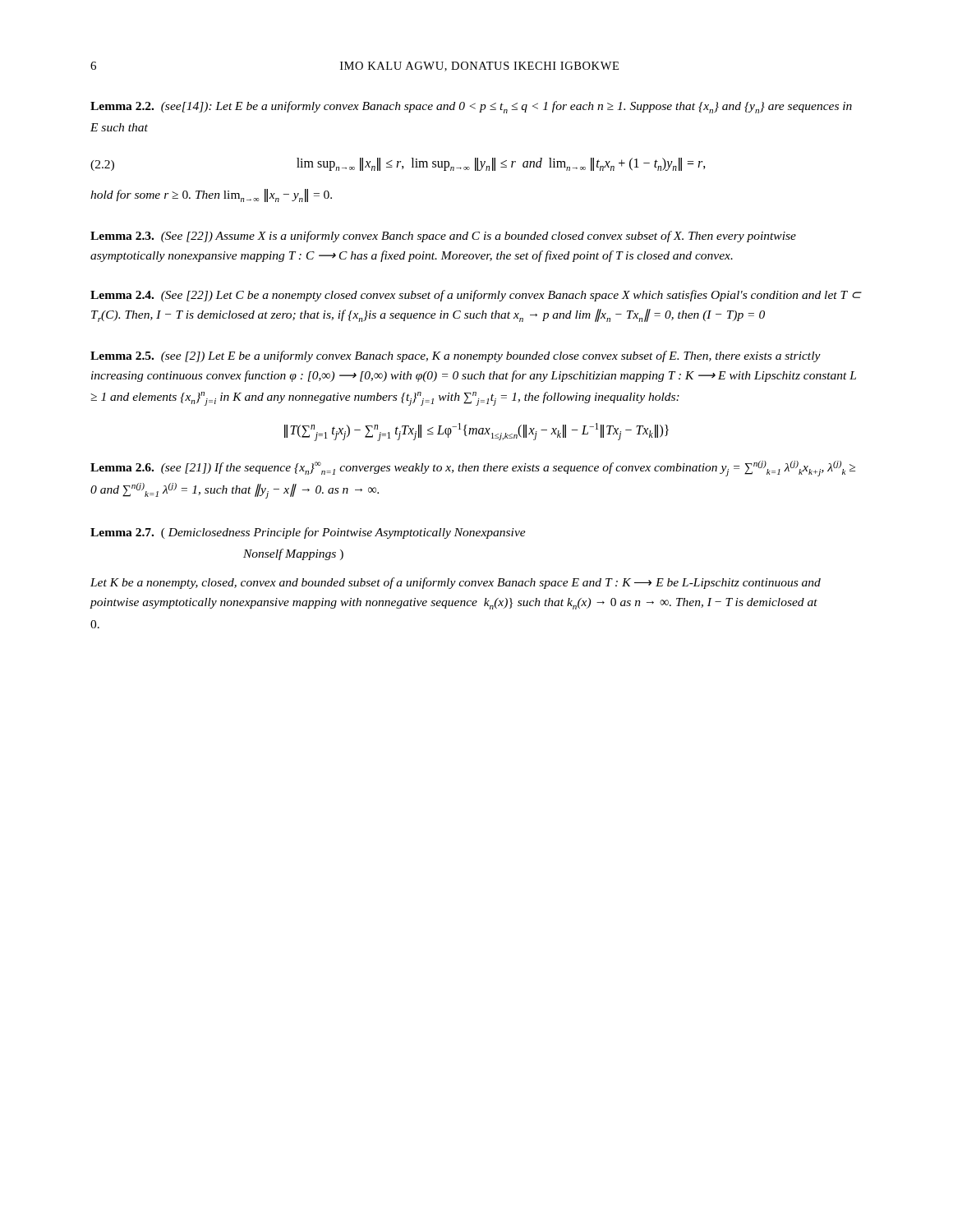This screenshot has width=953, height=1232.
Task: Click on the passage starting "Lemma 2.7. ("
Action: (x=308, y=542)
